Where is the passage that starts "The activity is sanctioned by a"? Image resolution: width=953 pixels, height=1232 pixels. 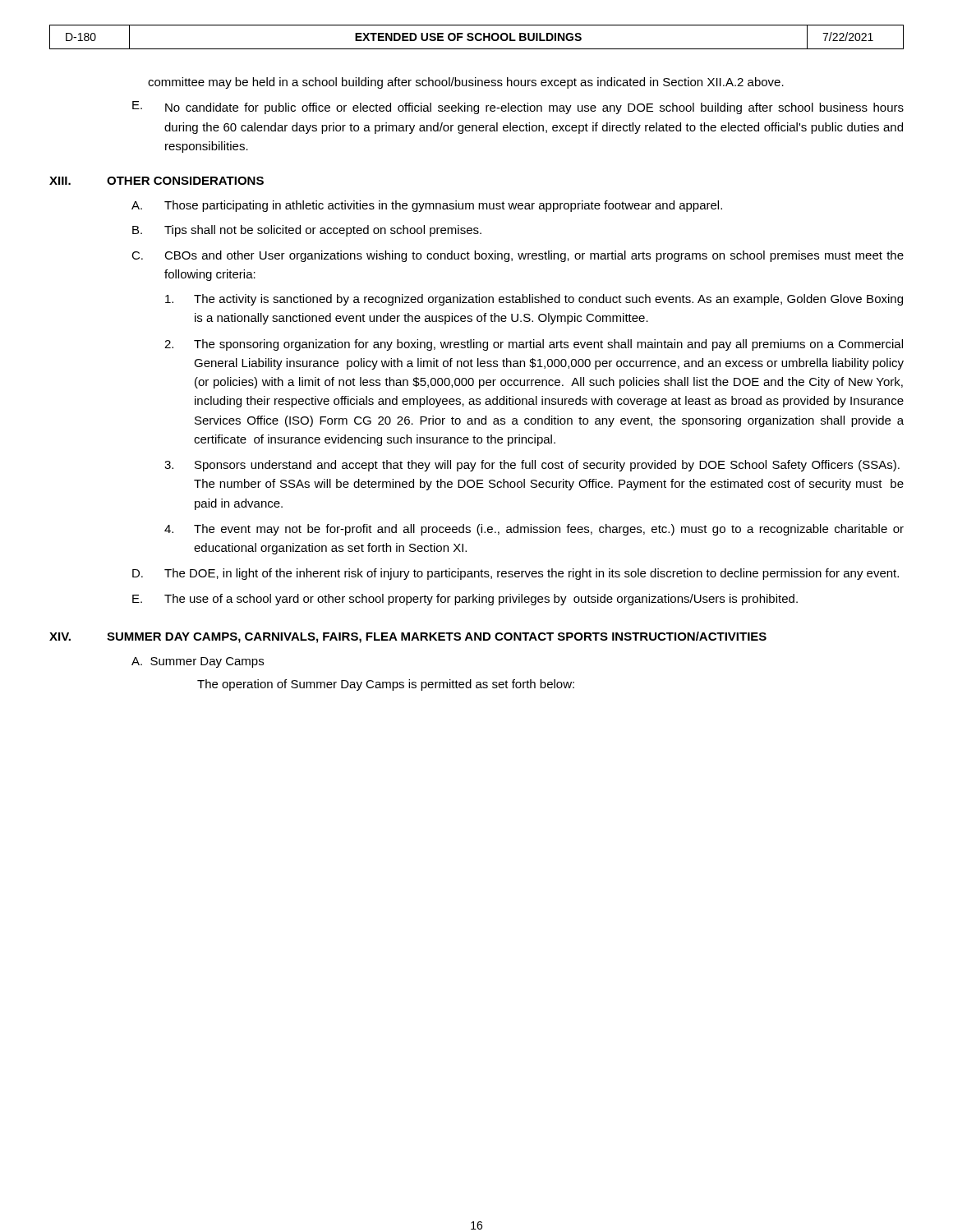[x=534, y=308]
